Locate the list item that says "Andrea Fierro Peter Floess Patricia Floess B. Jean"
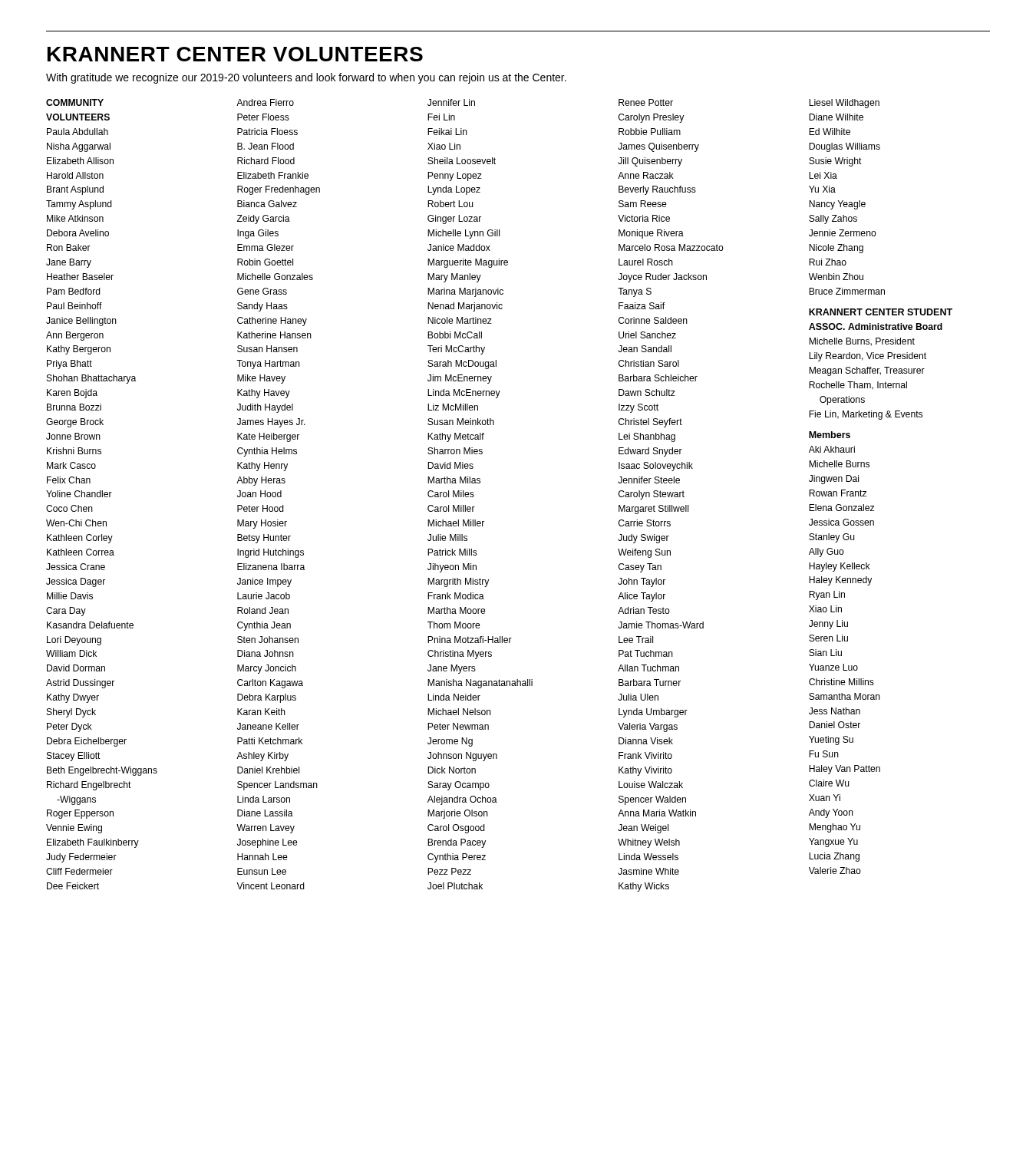The height and width of the screenshot is (1151, 1036). pyautogui.click(x=265, y=102)
